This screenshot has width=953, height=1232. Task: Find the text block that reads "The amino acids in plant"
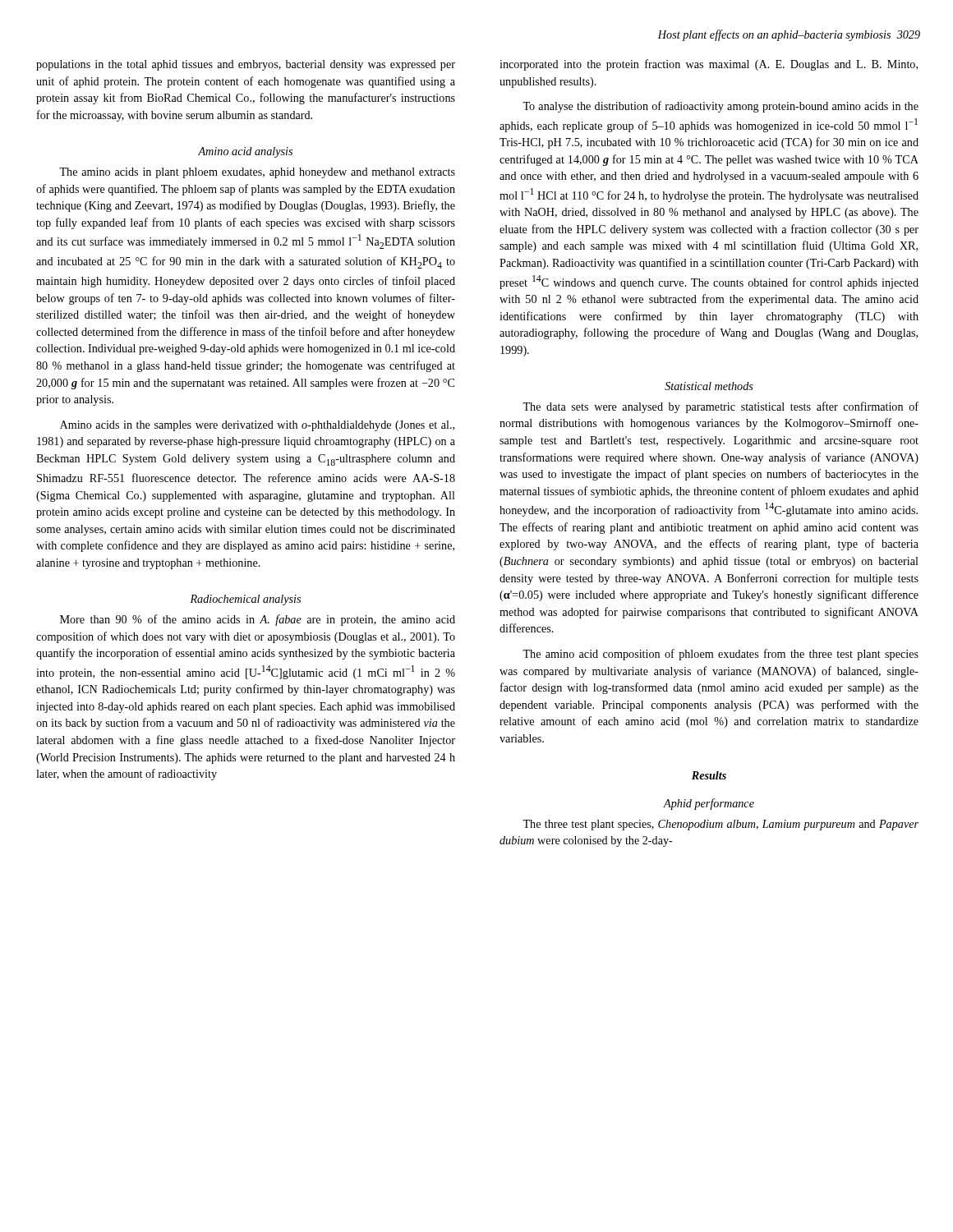coord(246,286)
